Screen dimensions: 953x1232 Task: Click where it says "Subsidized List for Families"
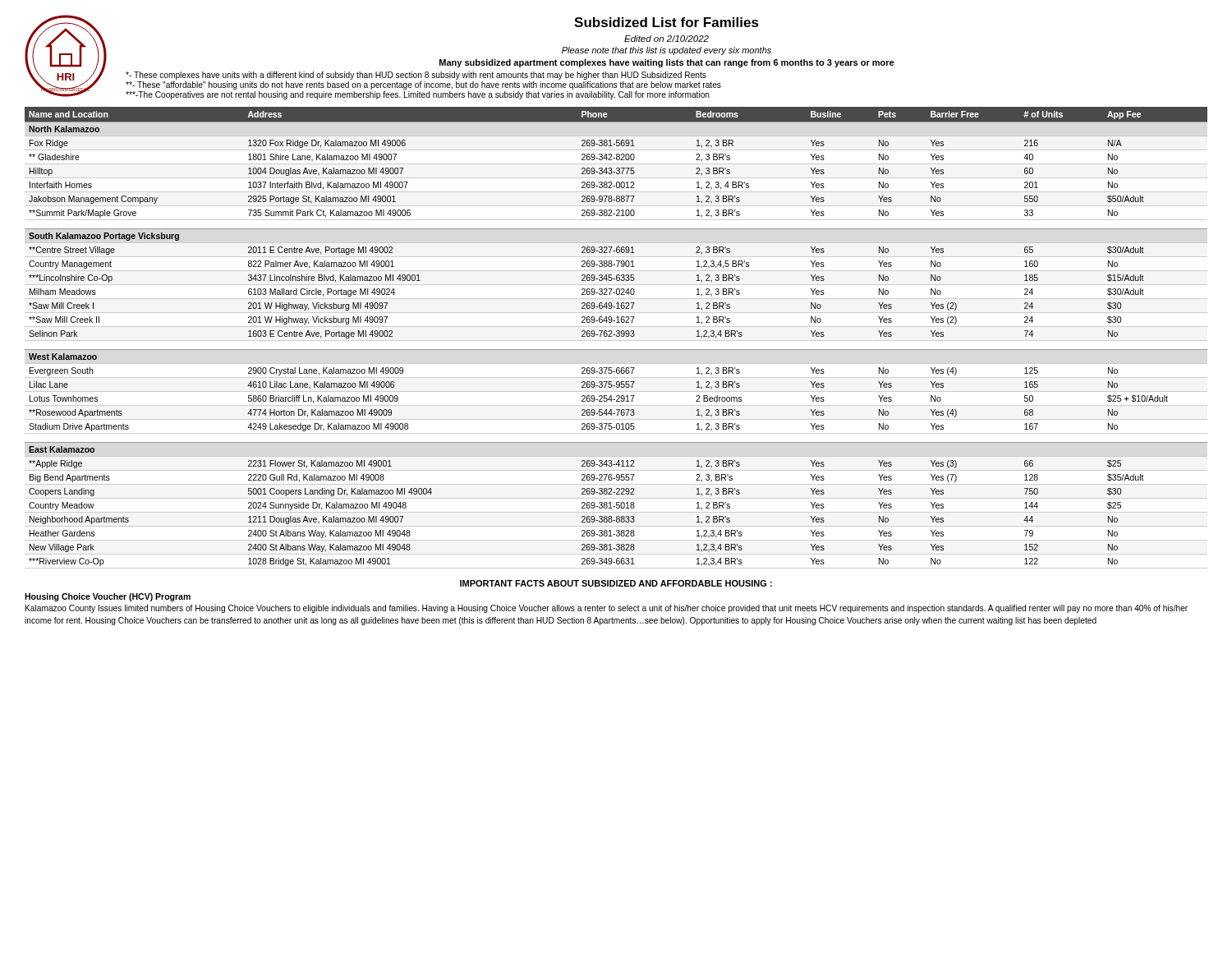tap(667, 23)
